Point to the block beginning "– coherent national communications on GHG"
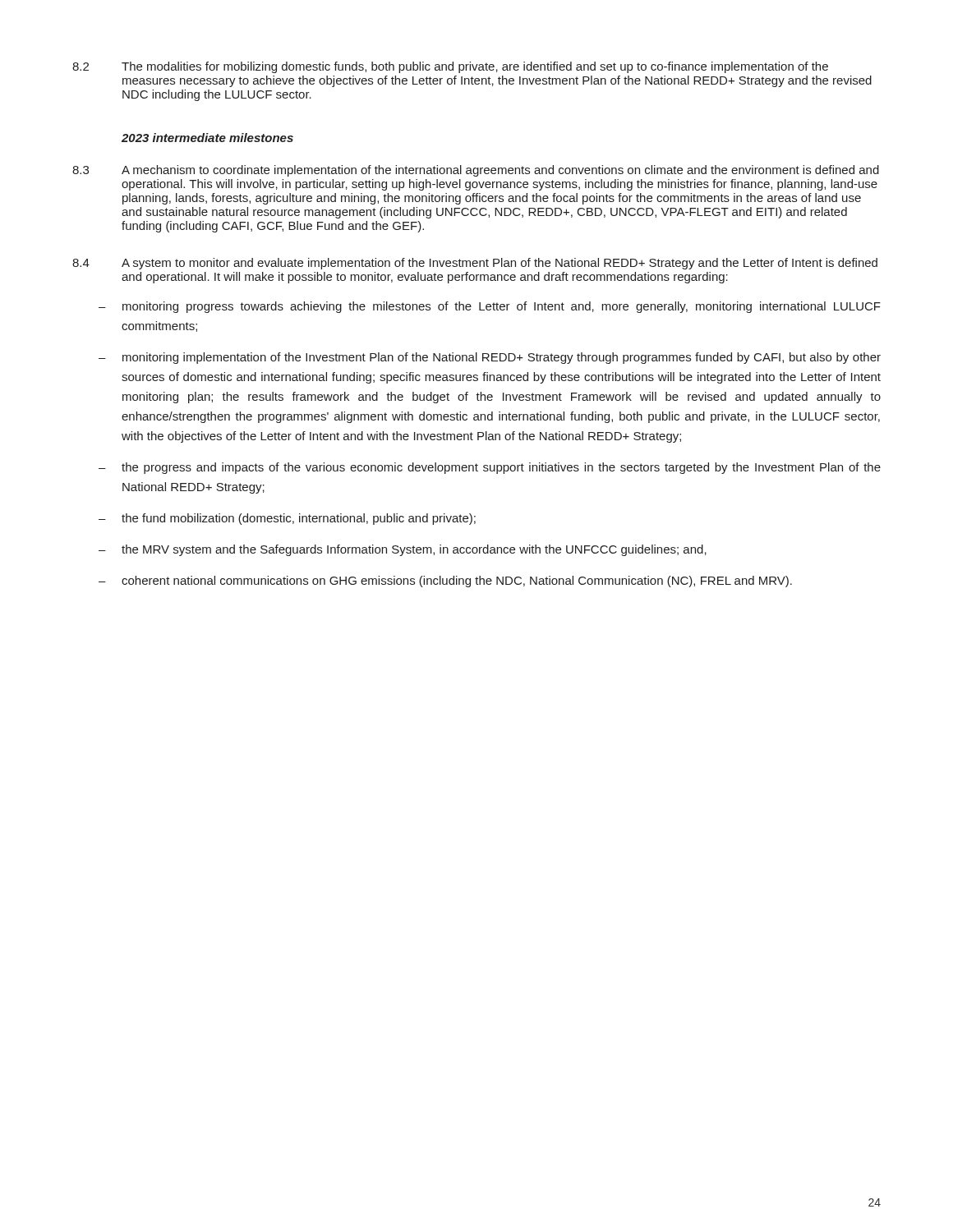Screen dimensions: 1232x953 [488, 581]
